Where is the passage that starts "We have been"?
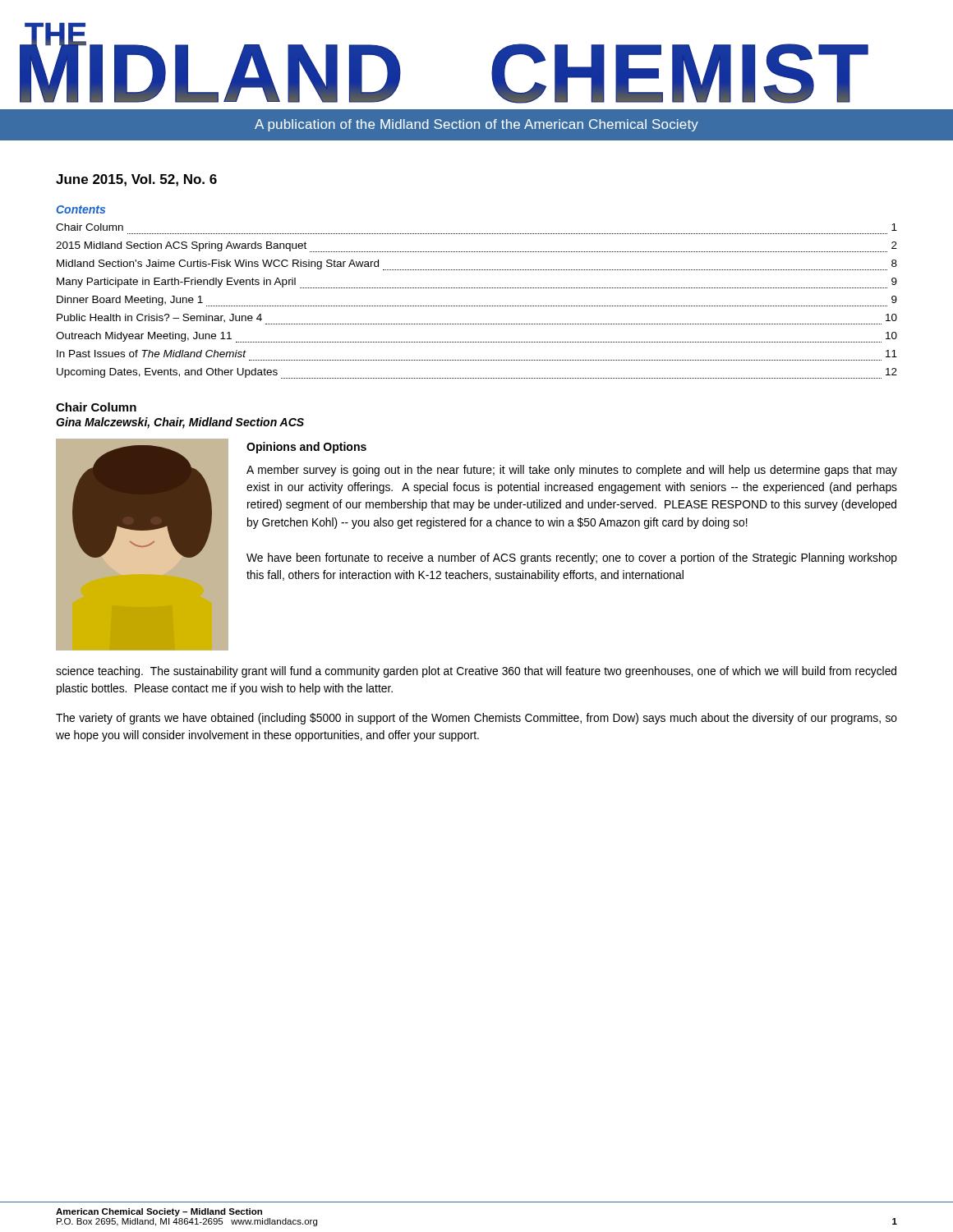This screenshot has height=1232, width=953. click(x=572, y=567)
